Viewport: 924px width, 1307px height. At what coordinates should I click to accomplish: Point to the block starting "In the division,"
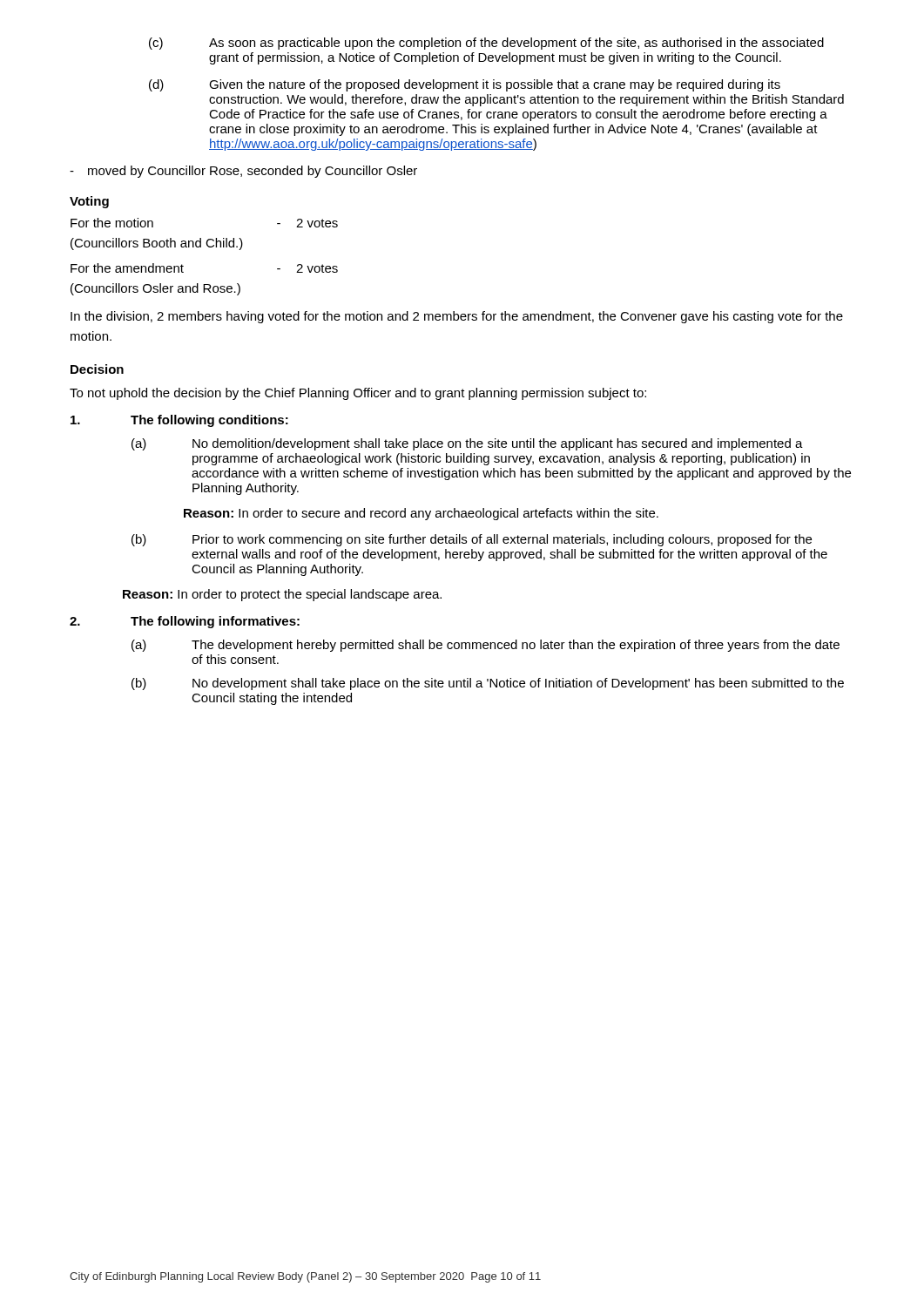(456, 326)
